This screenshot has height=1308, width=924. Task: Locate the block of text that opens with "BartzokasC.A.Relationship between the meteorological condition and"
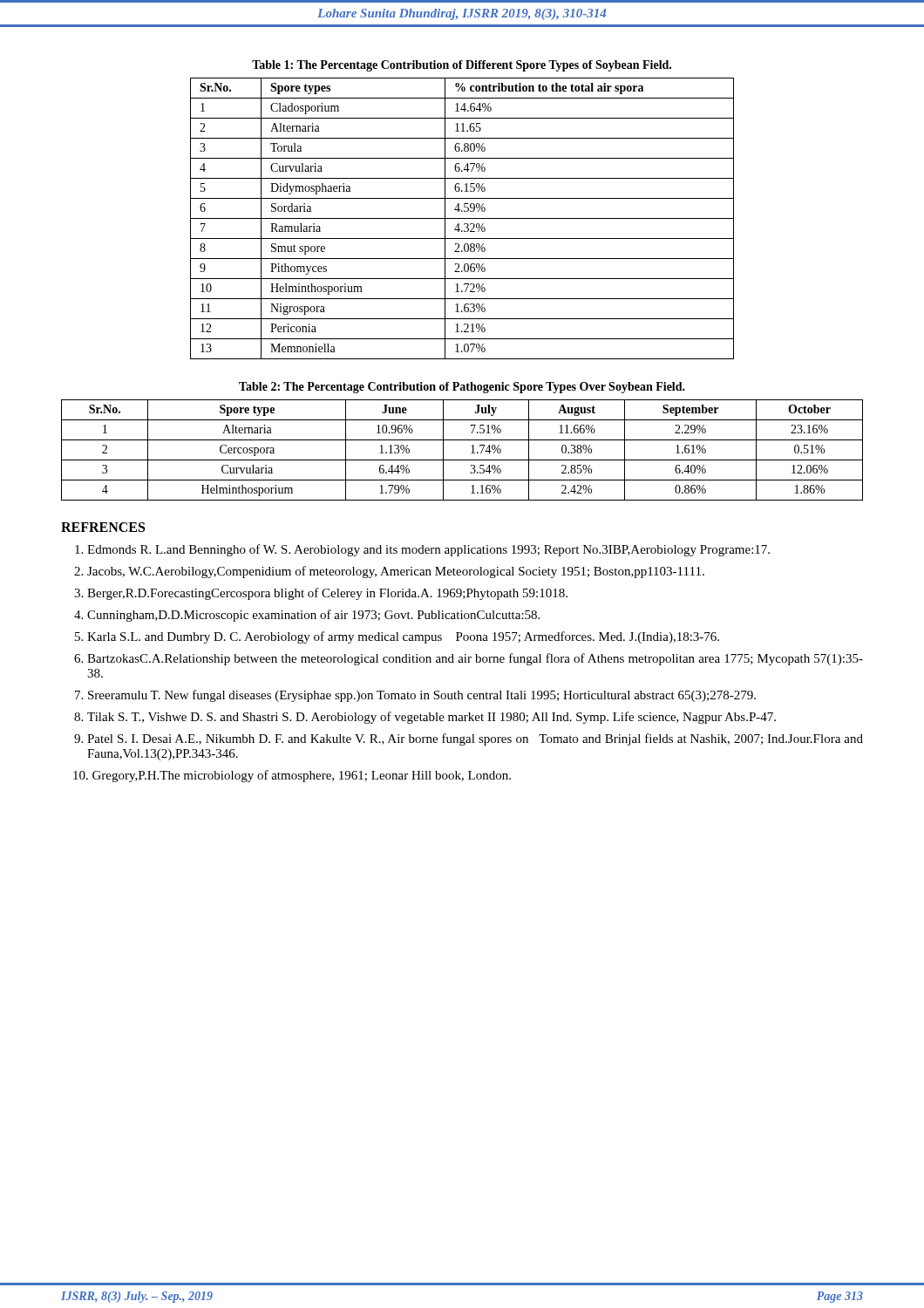coord(475,666)
